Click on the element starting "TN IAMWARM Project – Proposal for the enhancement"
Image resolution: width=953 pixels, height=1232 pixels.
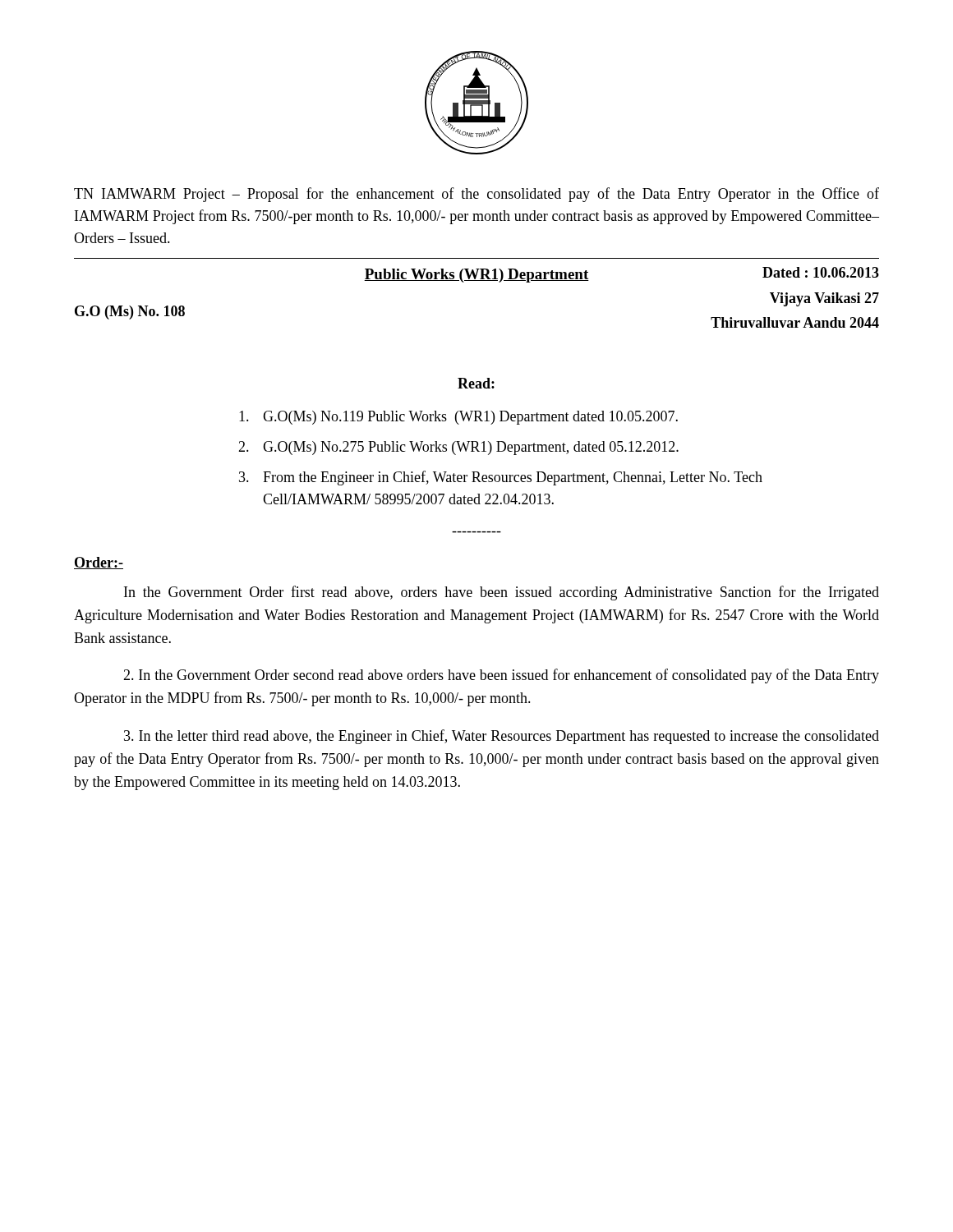tap(476, 216)
